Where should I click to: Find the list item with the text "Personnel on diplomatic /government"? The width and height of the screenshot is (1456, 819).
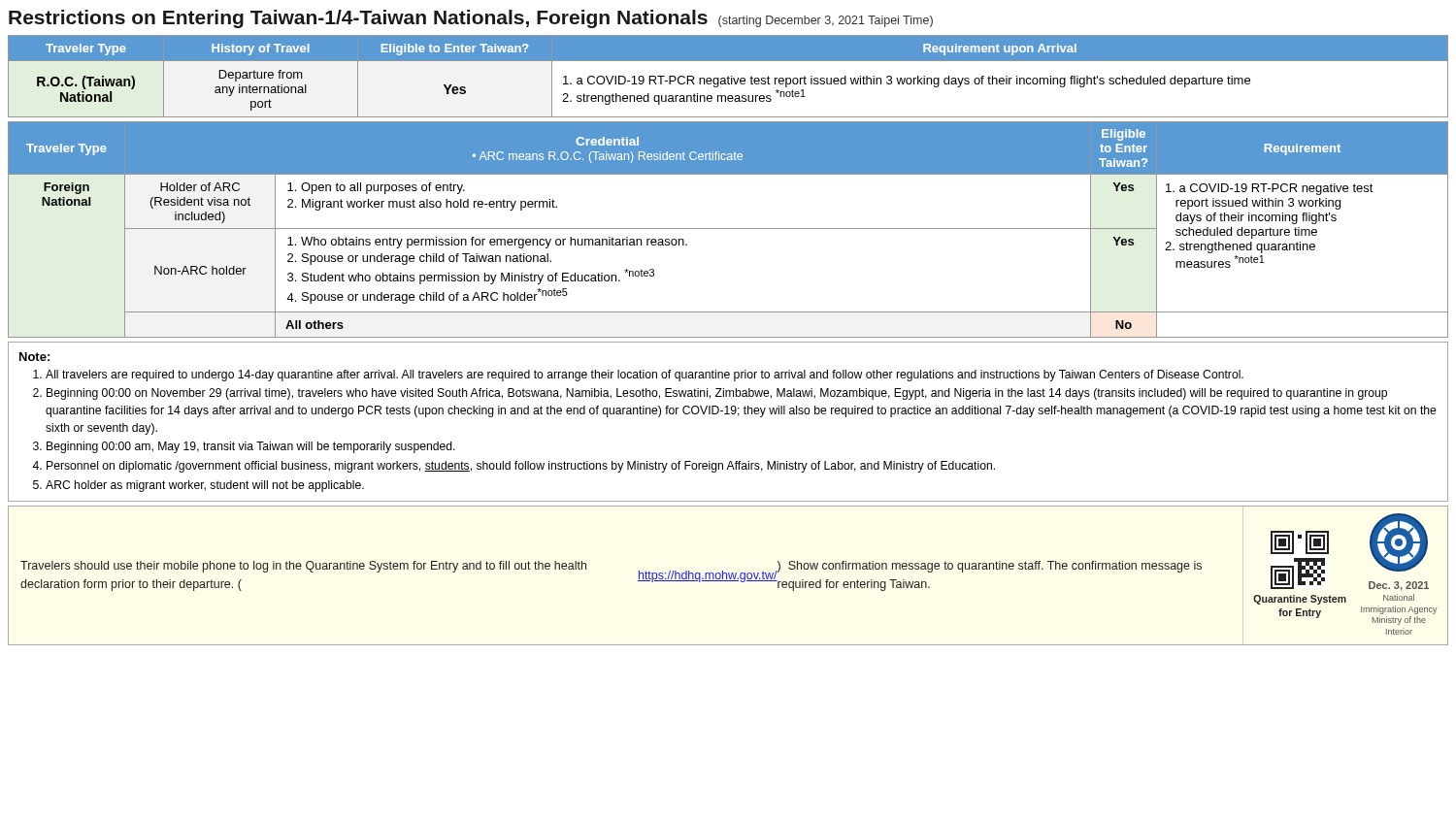[x=521, y=466]
